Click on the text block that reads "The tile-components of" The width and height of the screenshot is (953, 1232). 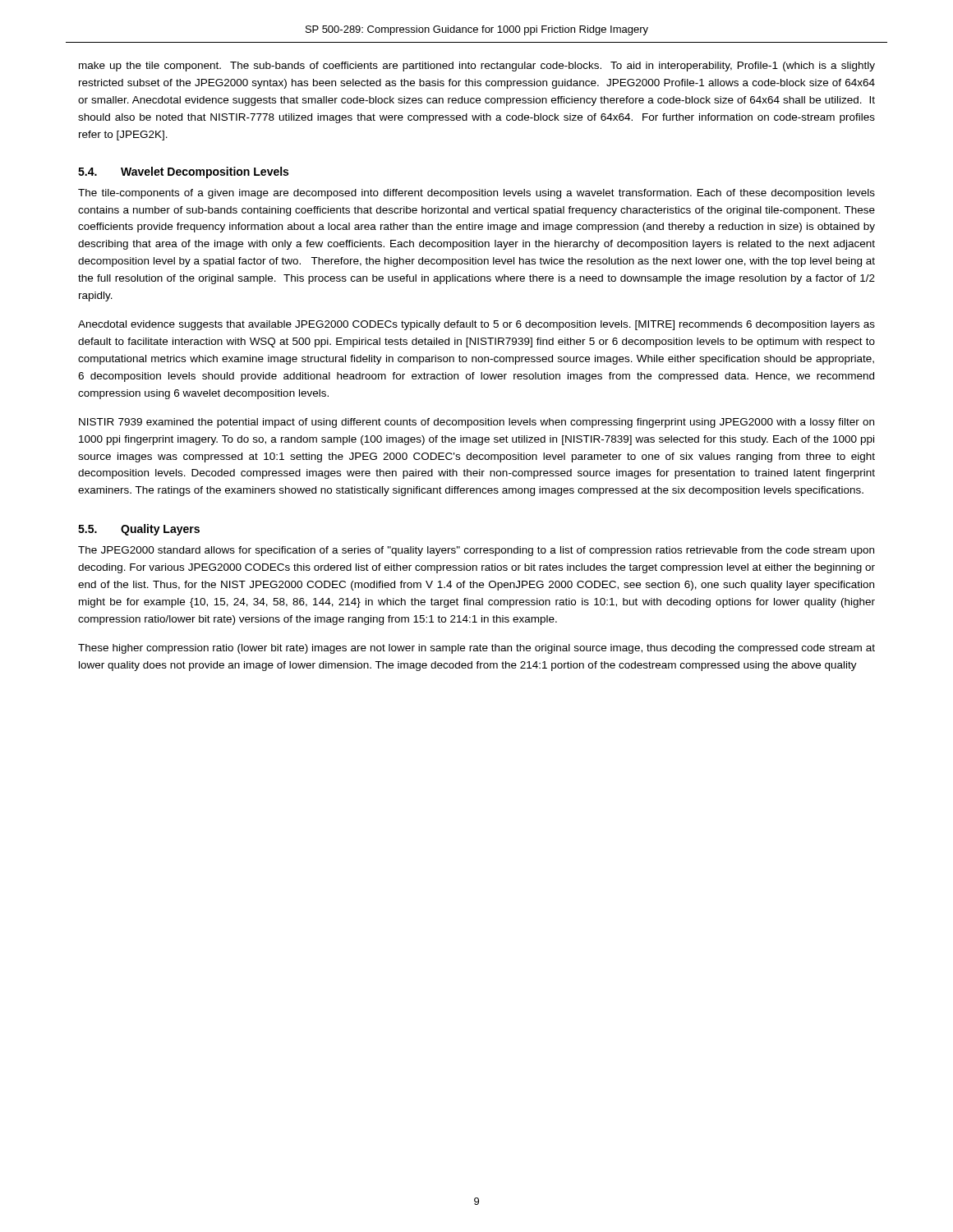pyautogui.click(x=476, y=244)
